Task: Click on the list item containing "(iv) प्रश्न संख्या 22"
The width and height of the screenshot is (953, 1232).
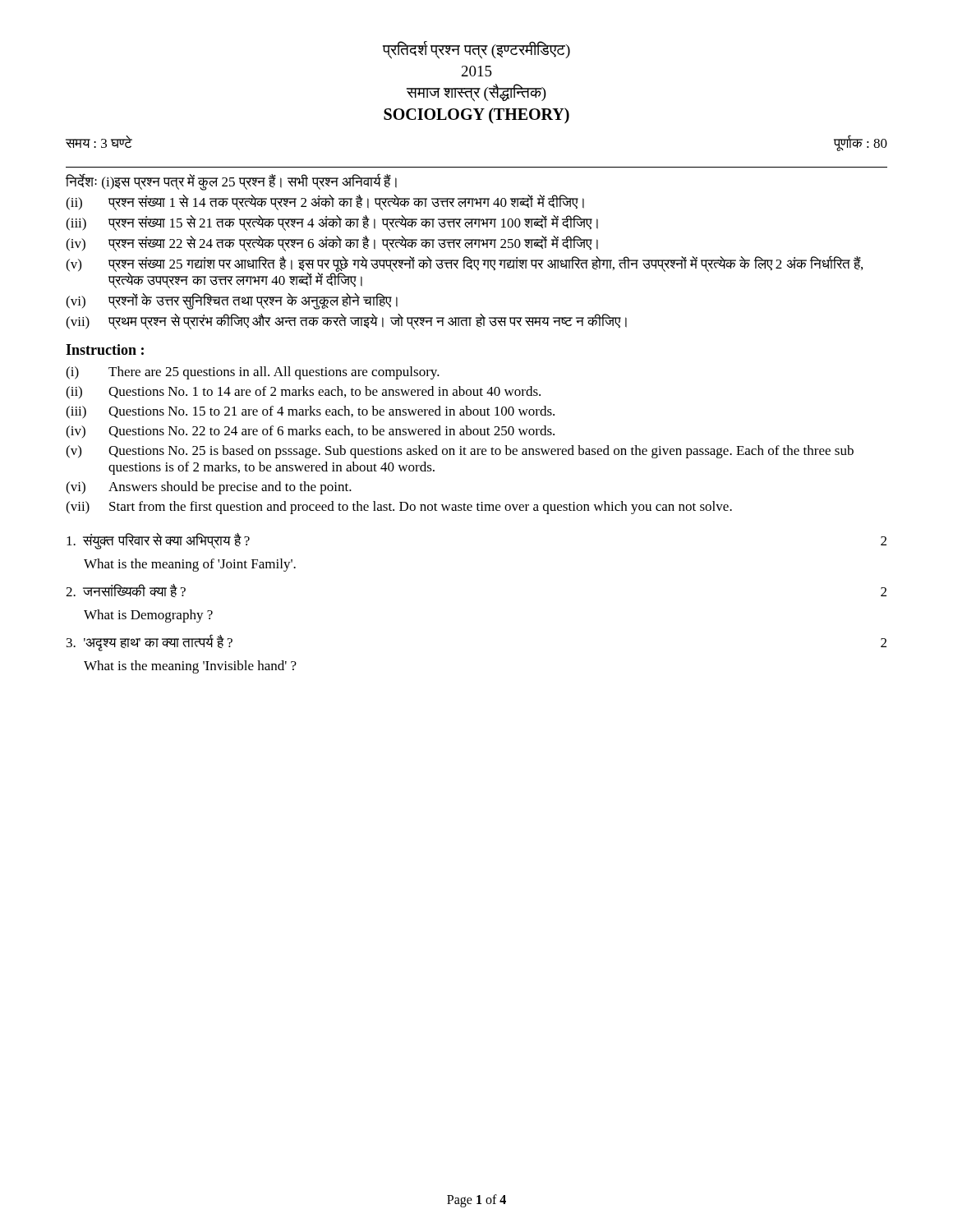Action: tap(476, 244)
